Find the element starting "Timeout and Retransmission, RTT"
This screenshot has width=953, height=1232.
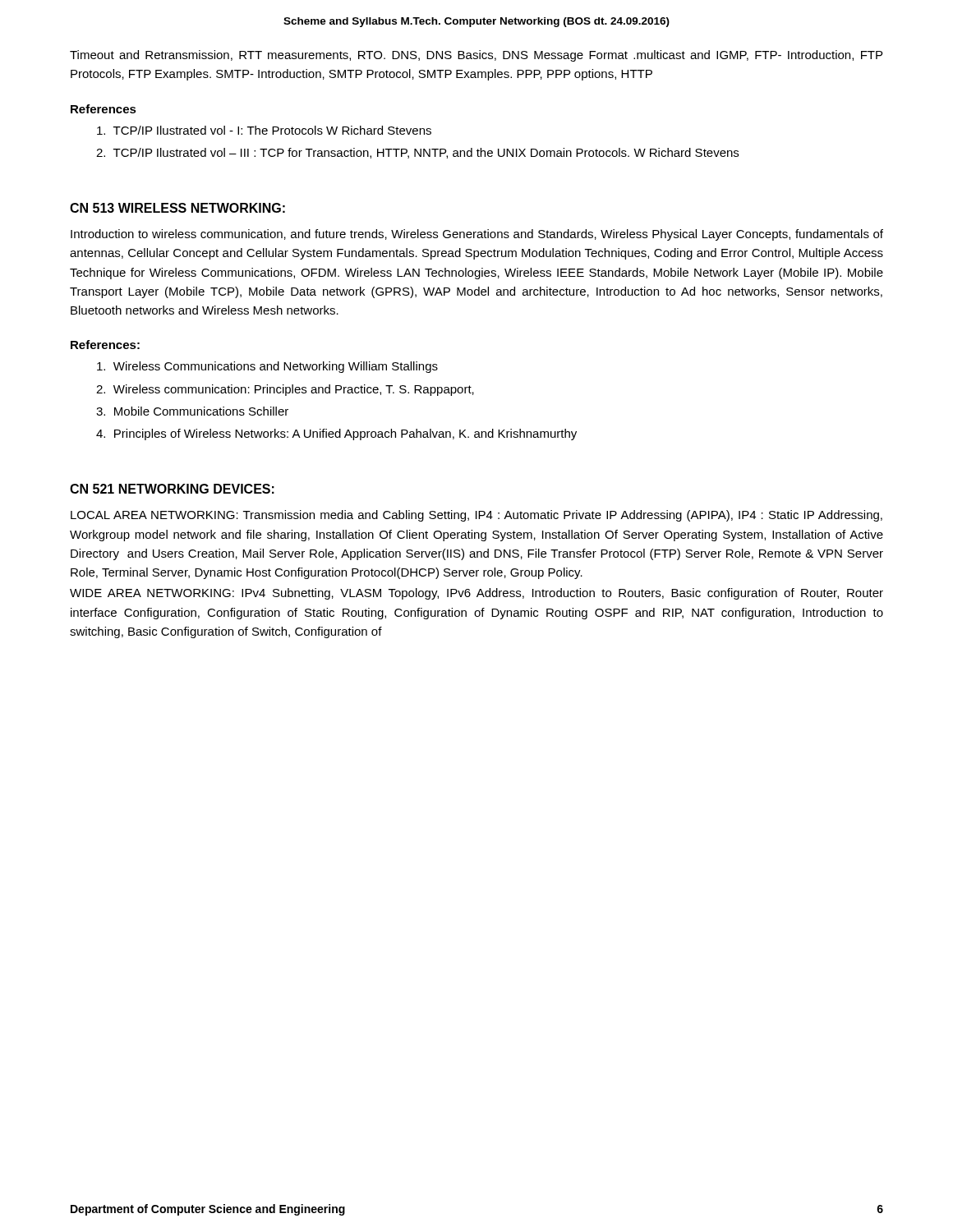click(x=476, y=64)
